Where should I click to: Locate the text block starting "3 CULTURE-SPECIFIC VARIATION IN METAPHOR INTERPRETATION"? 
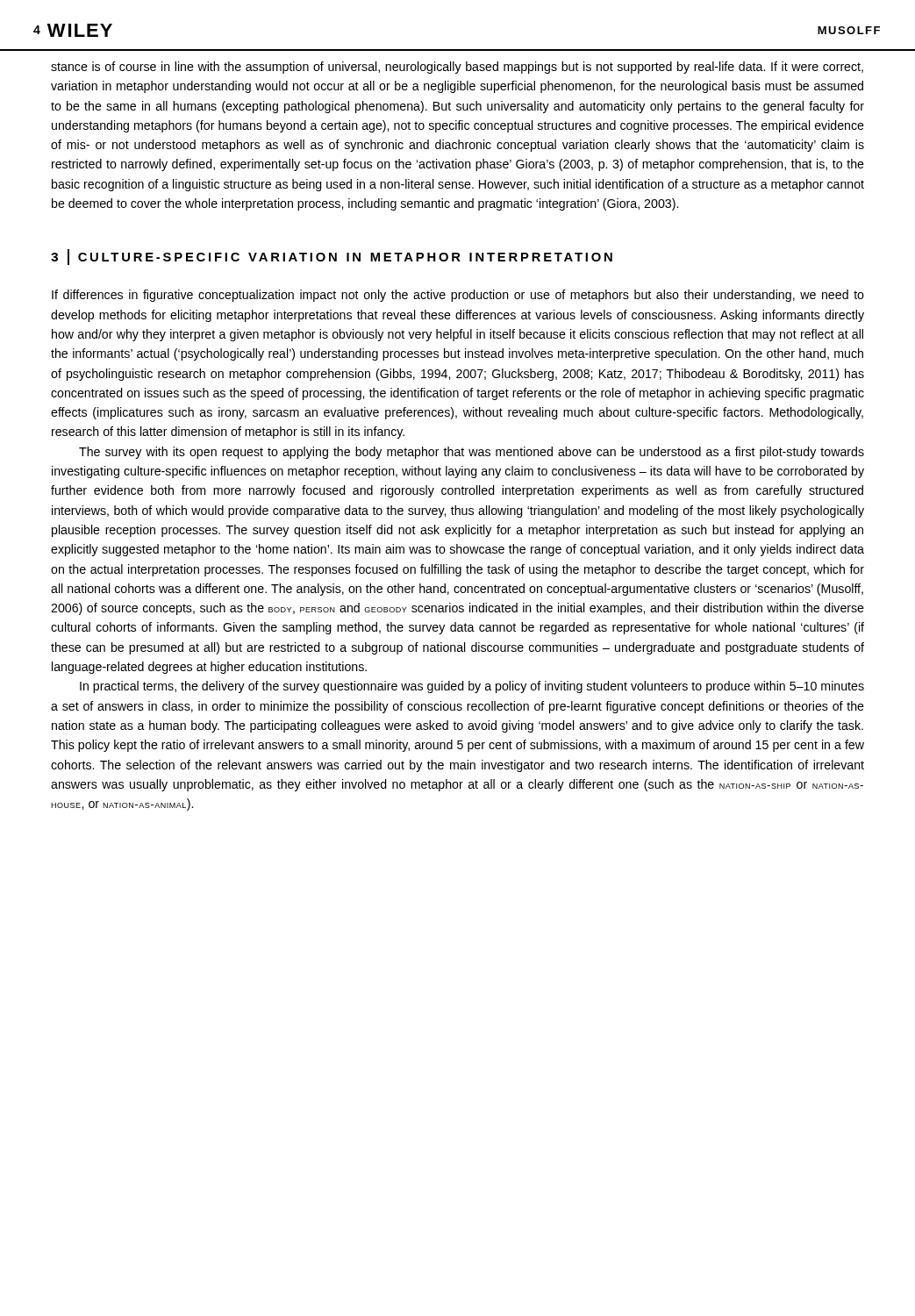coord(333,257)
